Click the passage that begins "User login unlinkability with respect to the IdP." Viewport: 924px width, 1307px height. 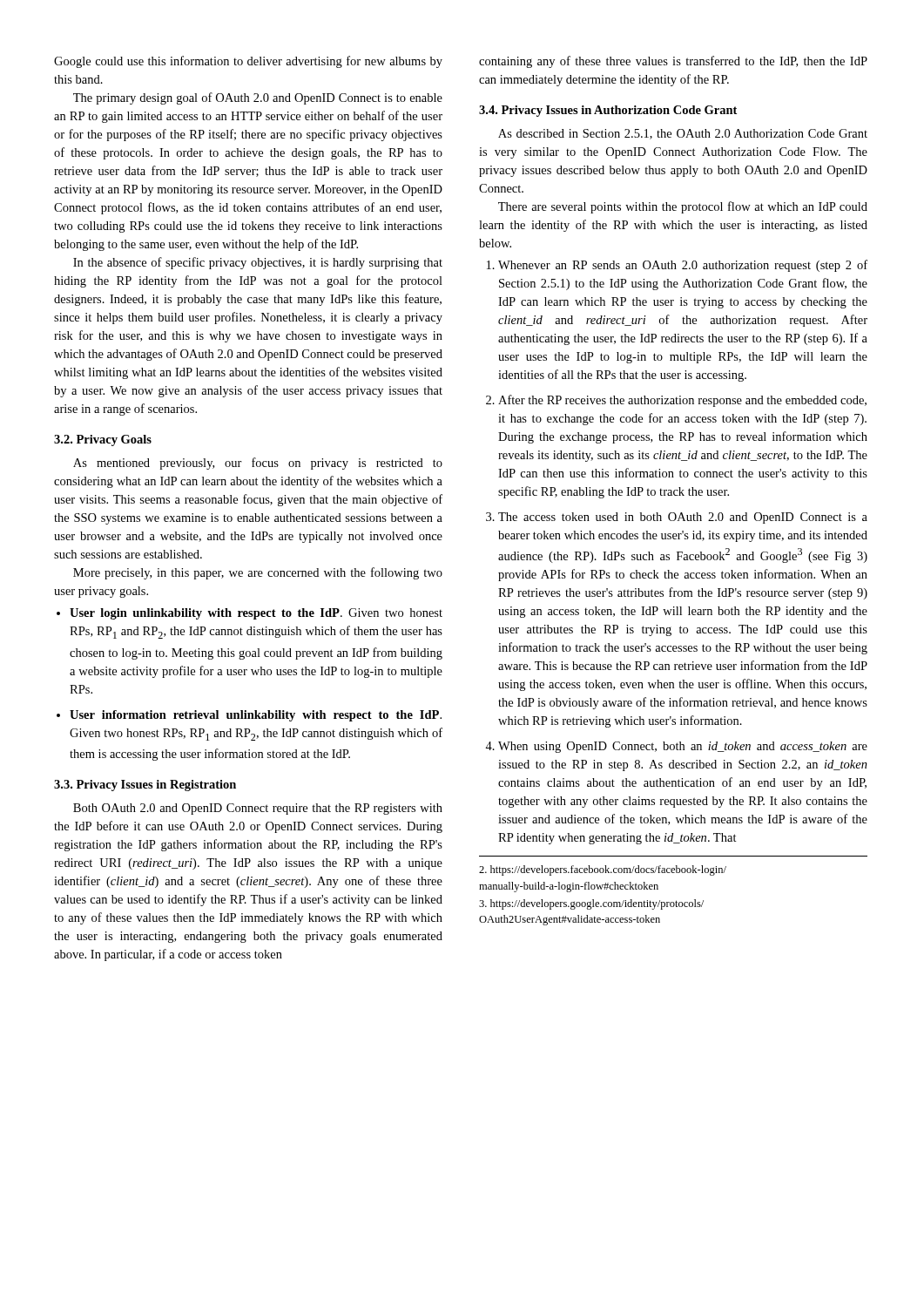click(x=256, y=651)
